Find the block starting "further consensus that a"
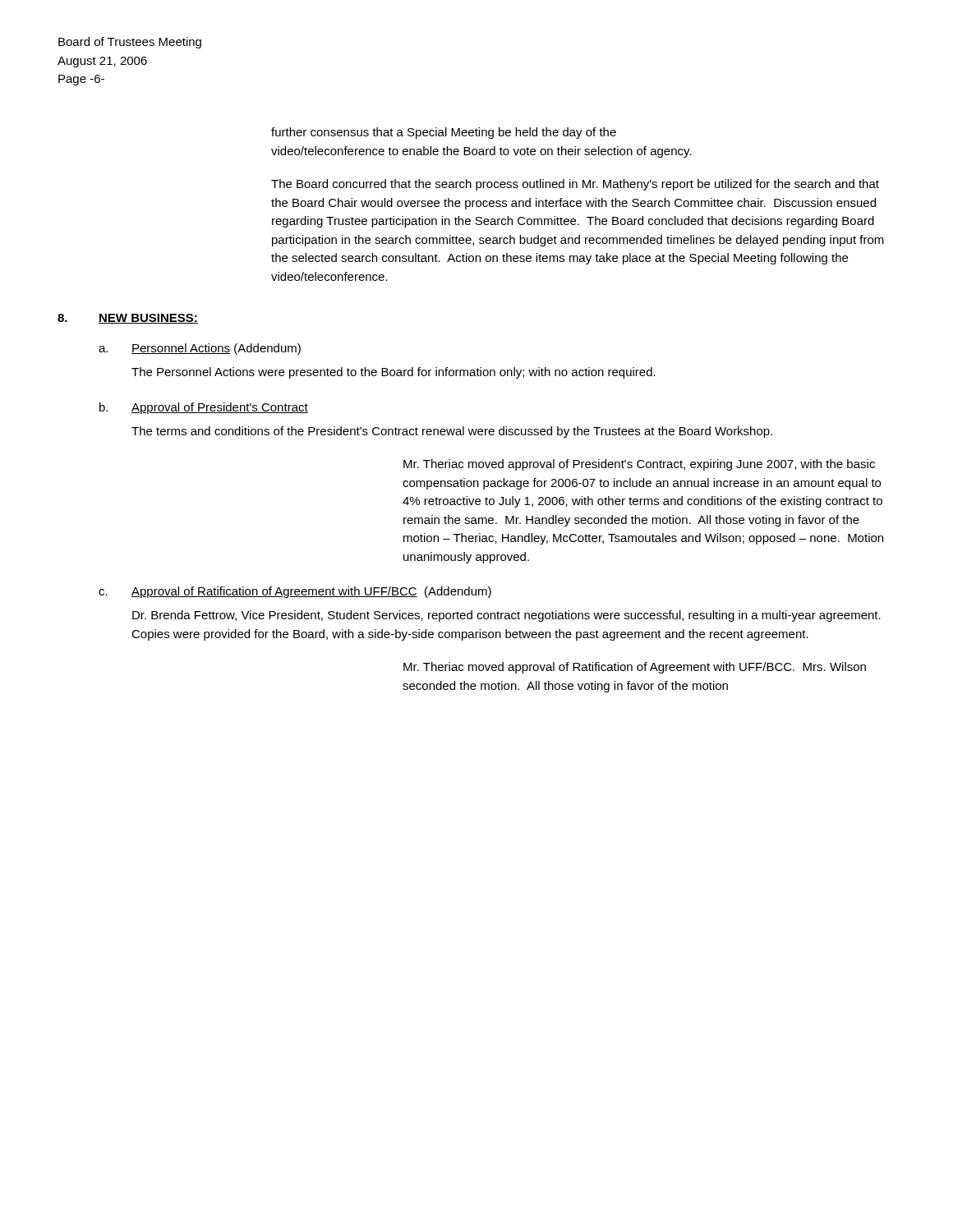 [x=482, y=141]
